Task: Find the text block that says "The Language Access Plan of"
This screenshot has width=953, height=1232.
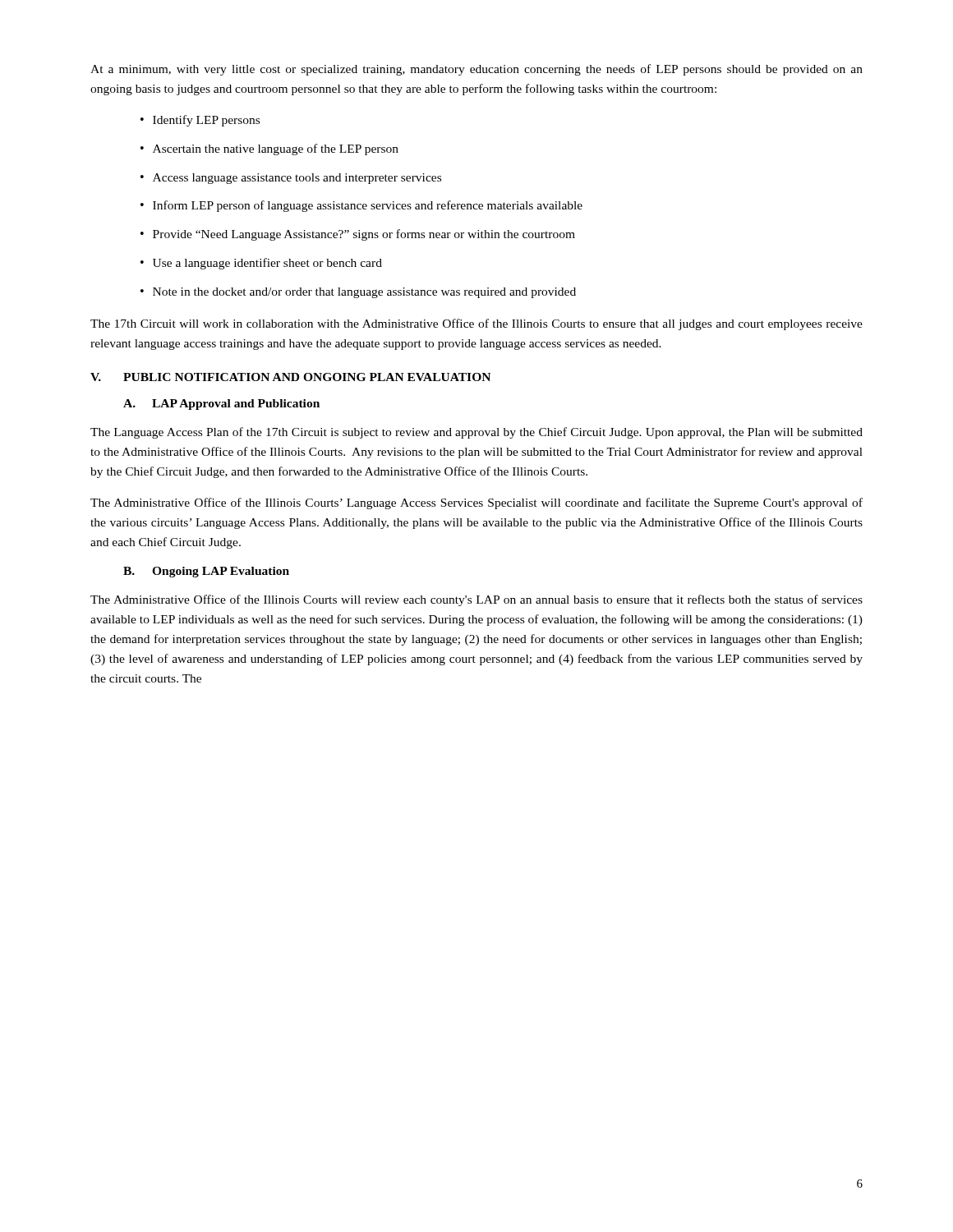Action: click(476, 451)
